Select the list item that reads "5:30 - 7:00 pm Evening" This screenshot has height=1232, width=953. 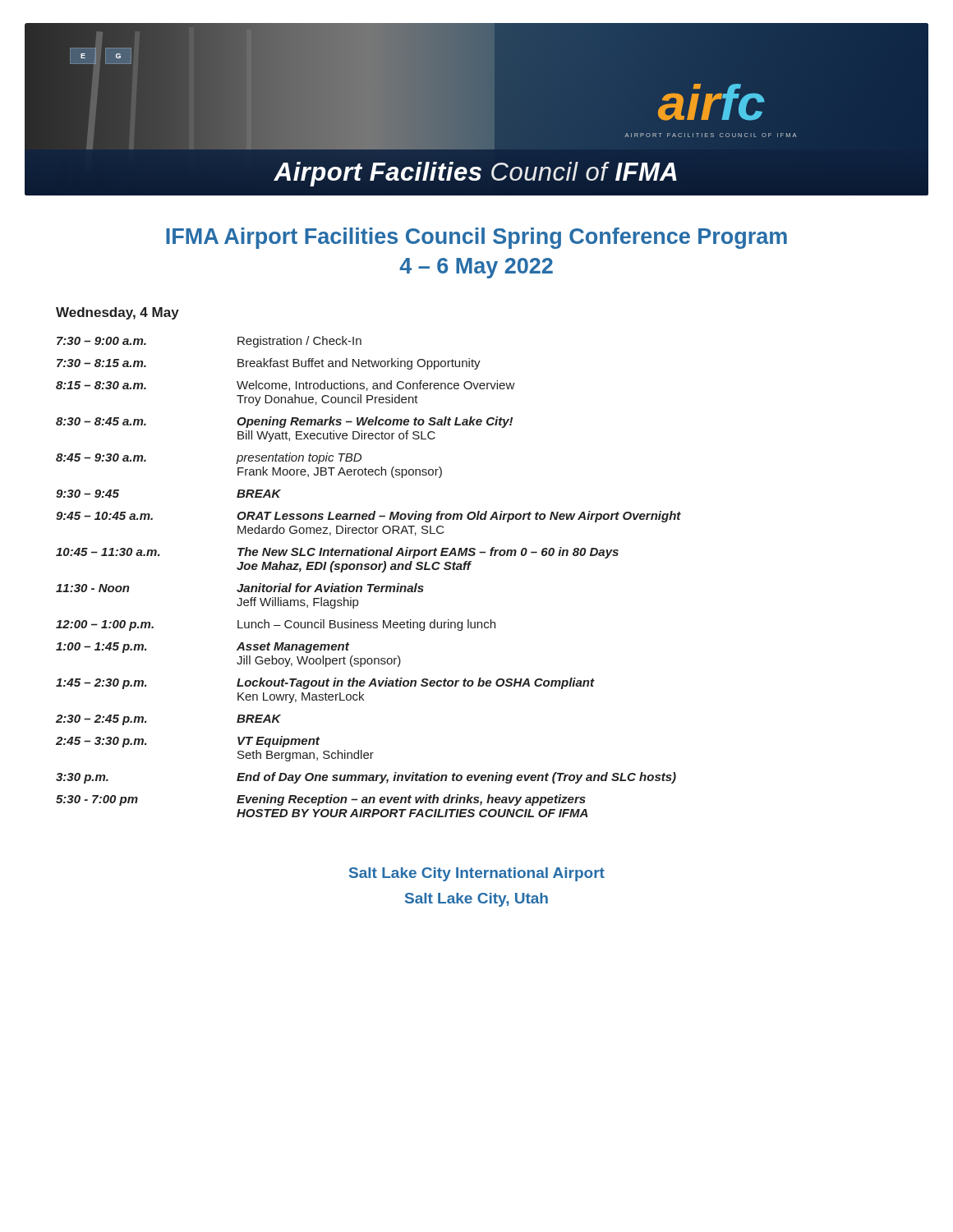(x=476, y=806)
